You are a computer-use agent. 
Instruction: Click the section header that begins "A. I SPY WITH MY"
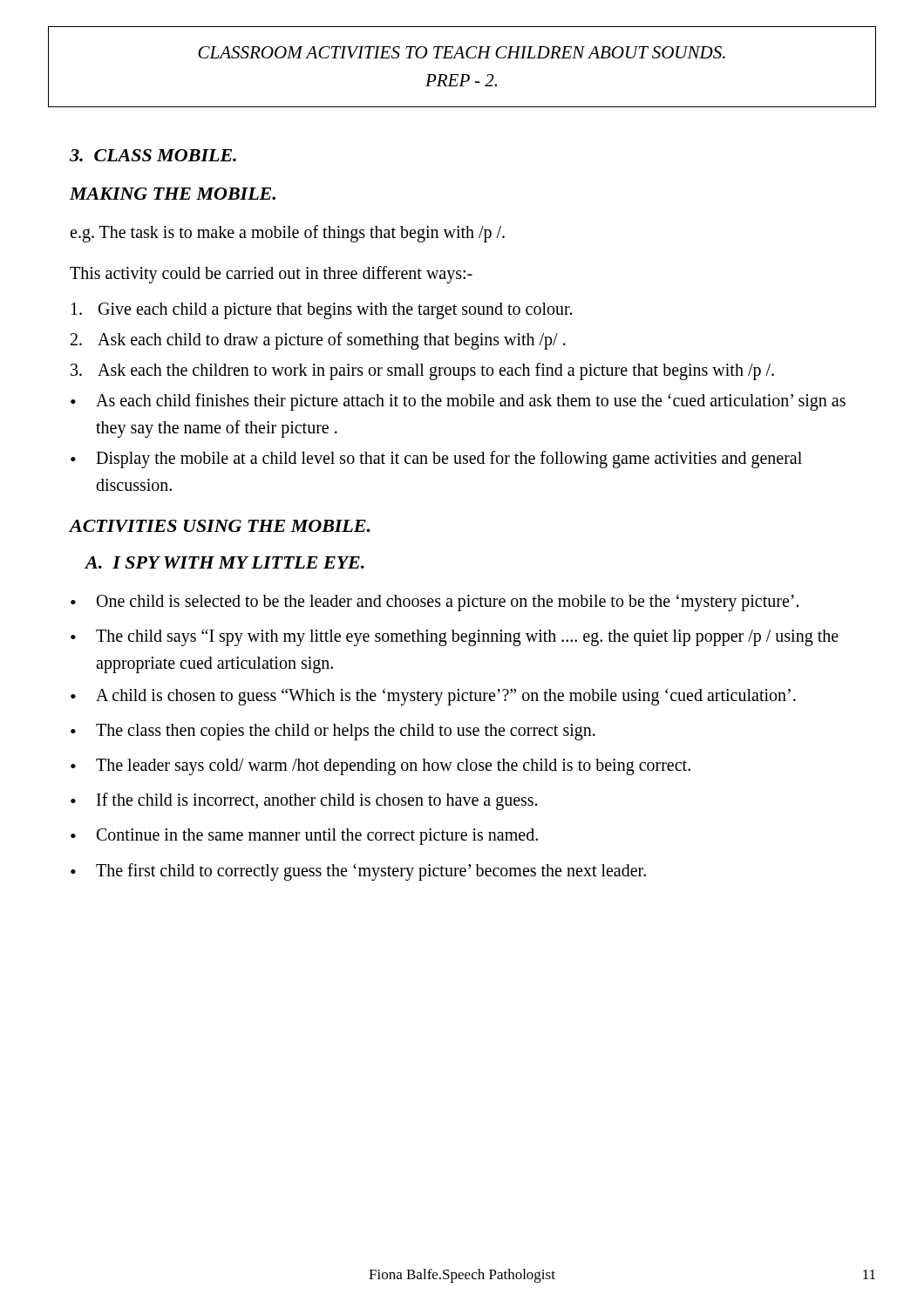tap(225, 562)
